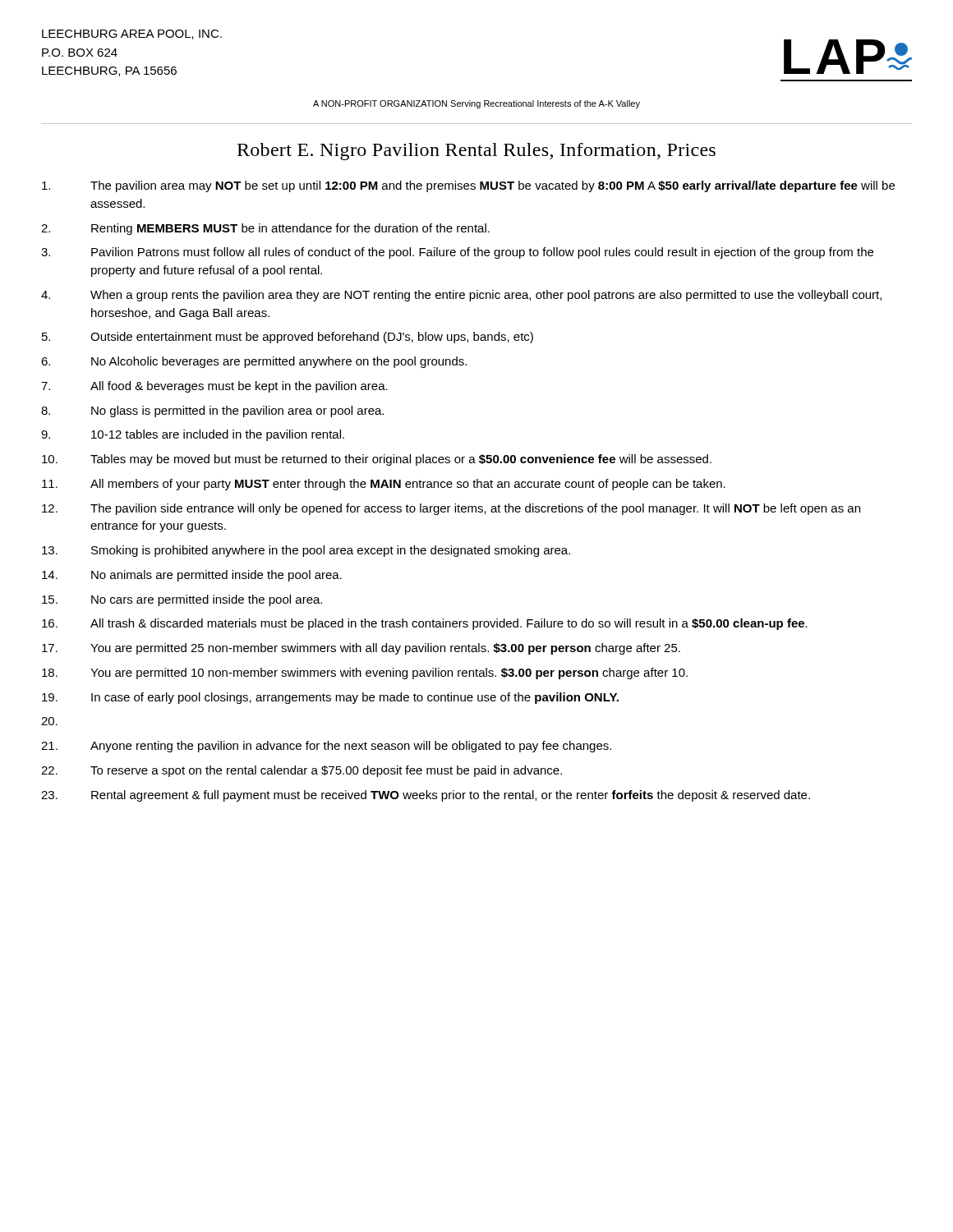Find the block on this page that starts "18. You are permitted 10 non-member"
Screen dimensions: 1232x953
pyautogui.click(x=476, y=672)
